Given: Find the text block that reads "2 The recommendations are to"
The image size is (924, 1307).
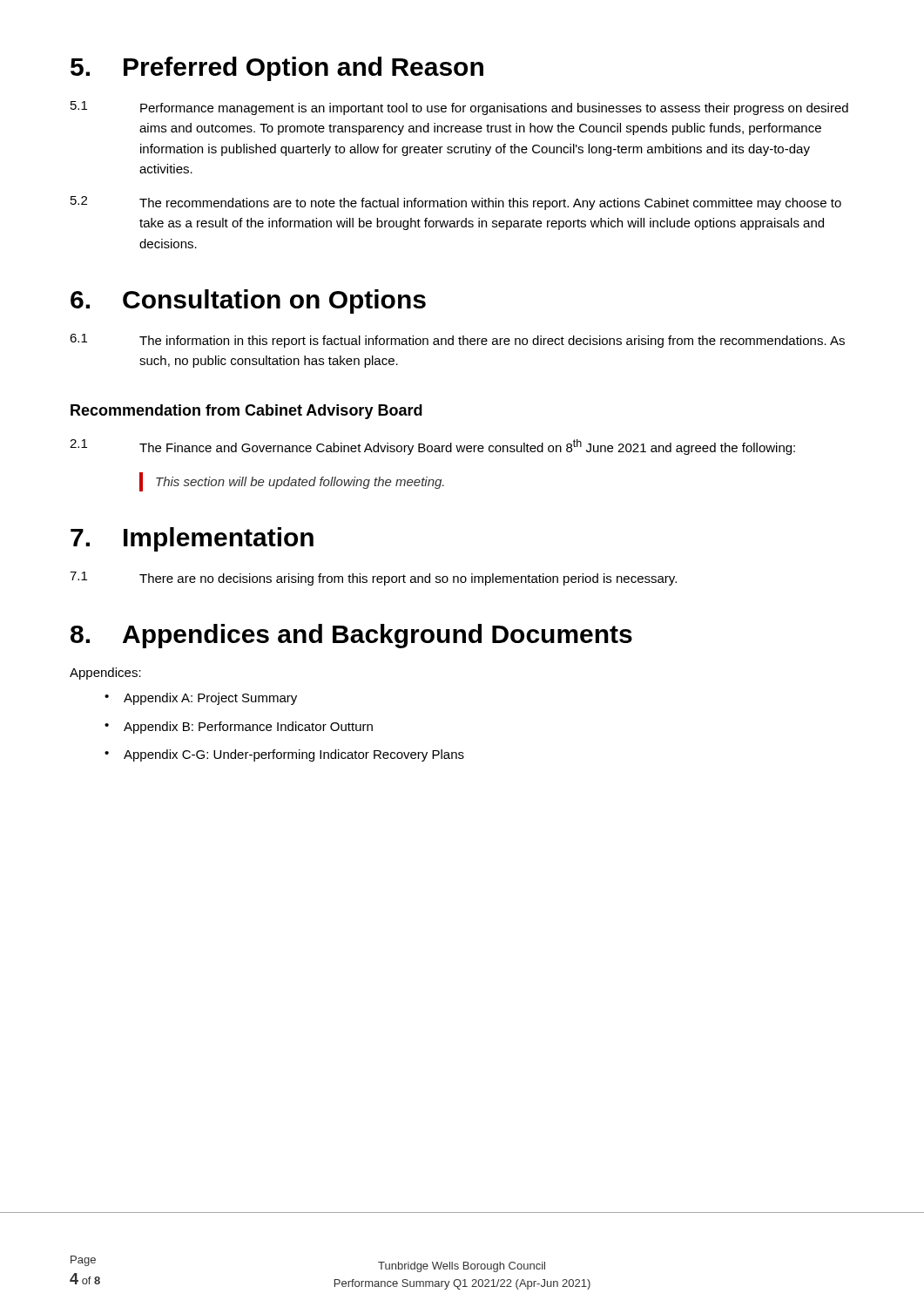Looking at the screenshot, I should click(462, 223).
